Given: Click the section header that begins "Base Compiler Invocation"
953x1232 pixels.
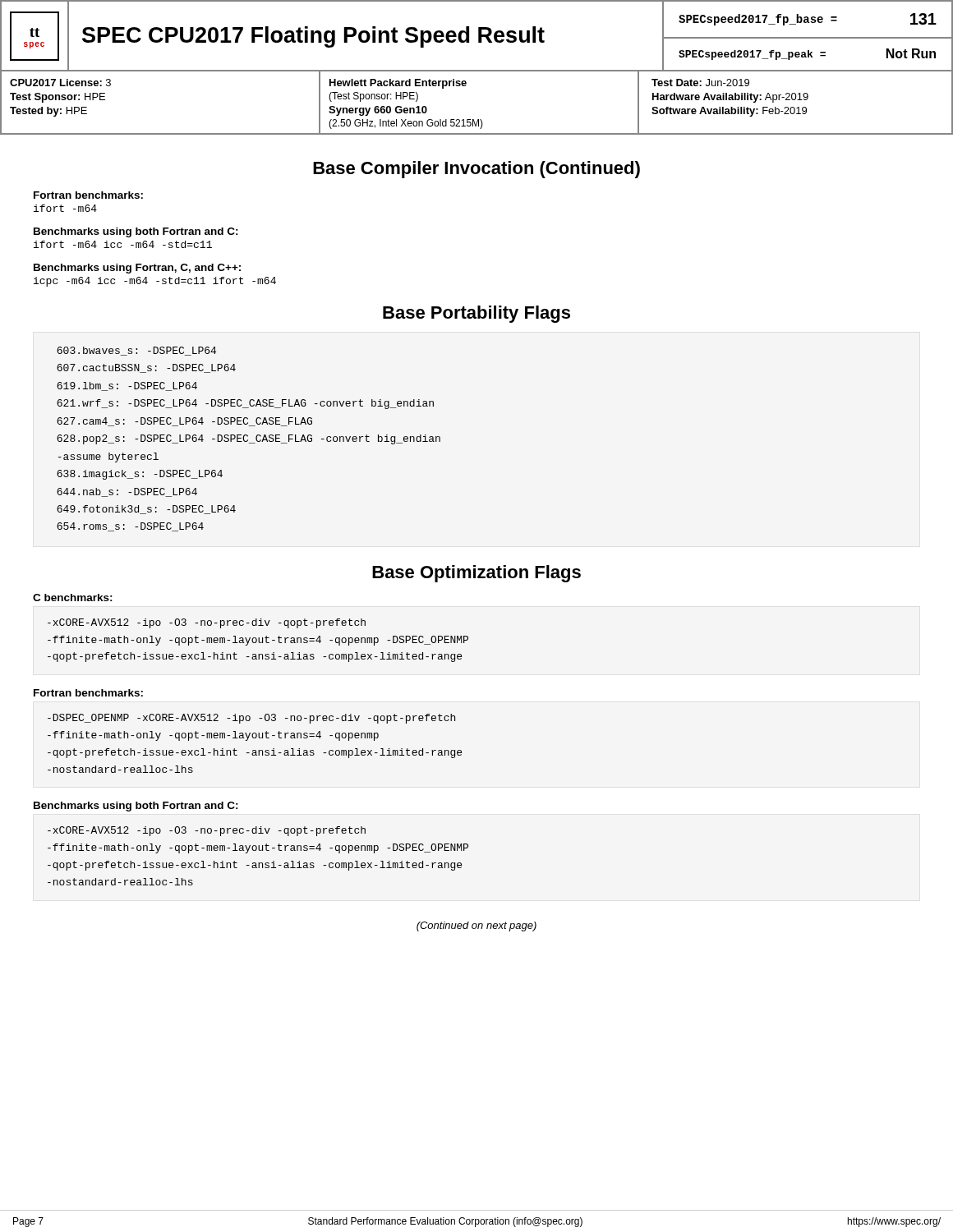Looking at the screenshot, I should [x=476, y=168].
